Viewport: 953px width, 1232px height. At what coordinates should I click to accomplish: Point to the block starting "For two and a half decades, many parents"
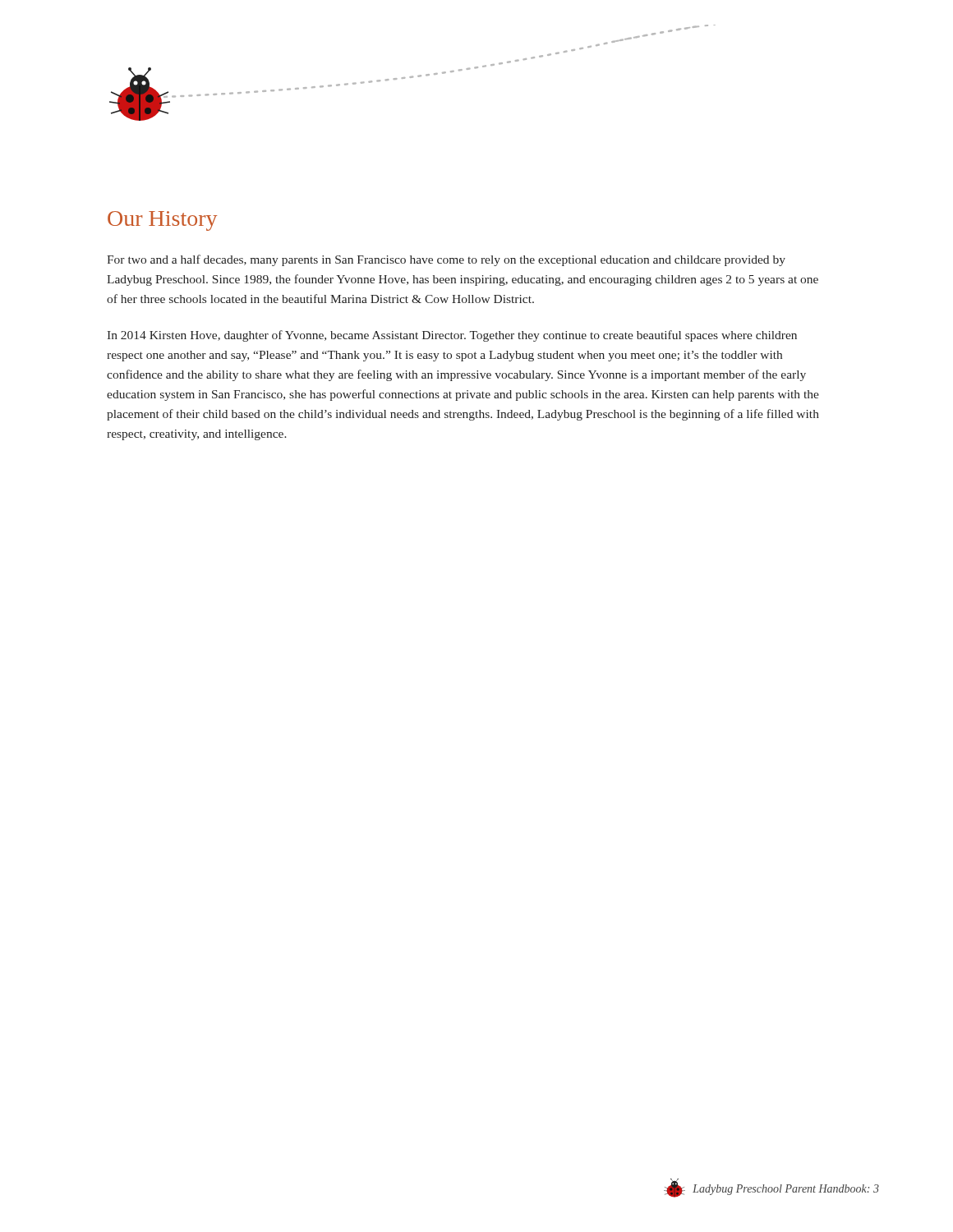point(468,279)
